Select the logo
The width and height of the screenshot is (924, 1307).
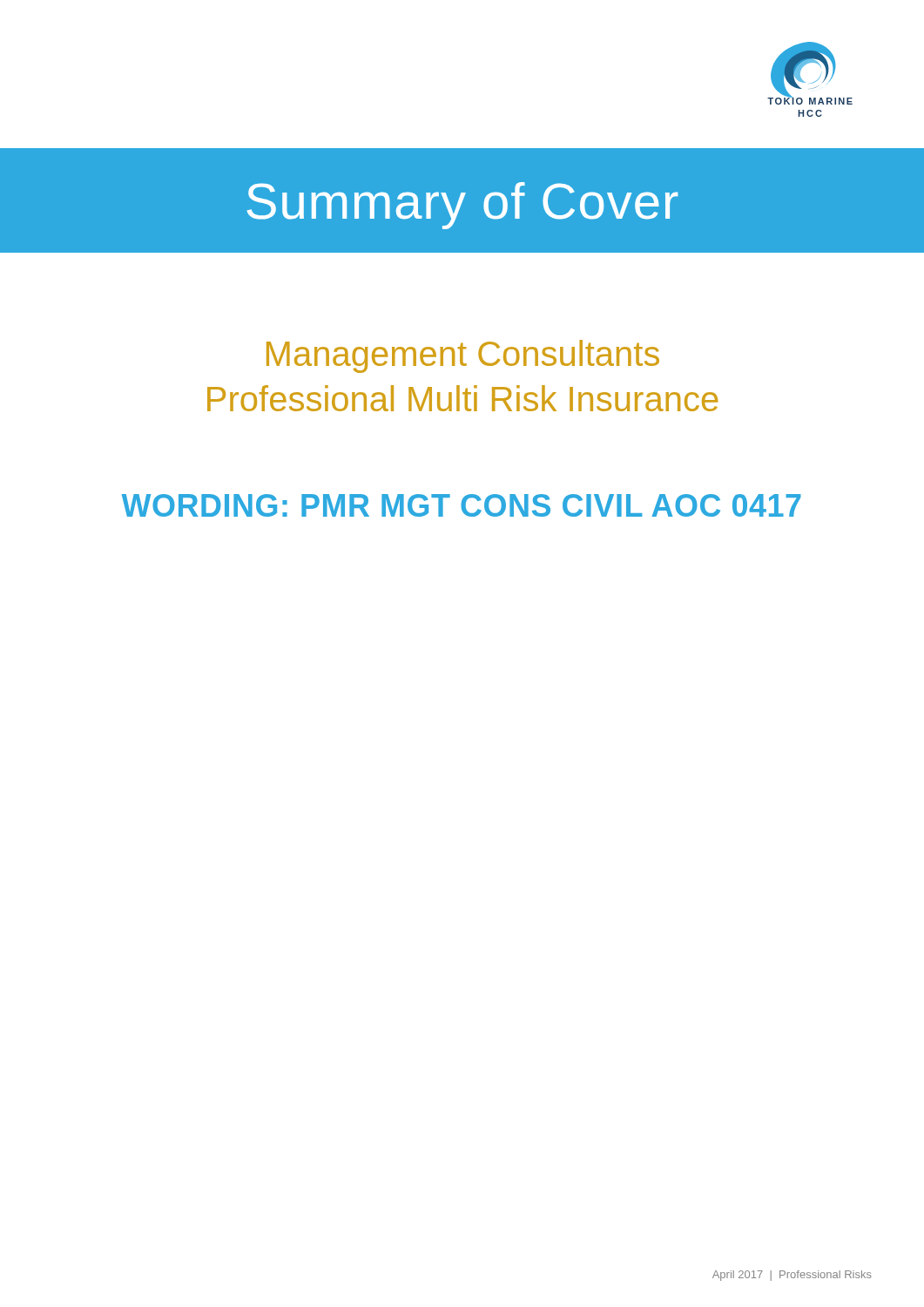pyautogui.click(x=811, y=80)
